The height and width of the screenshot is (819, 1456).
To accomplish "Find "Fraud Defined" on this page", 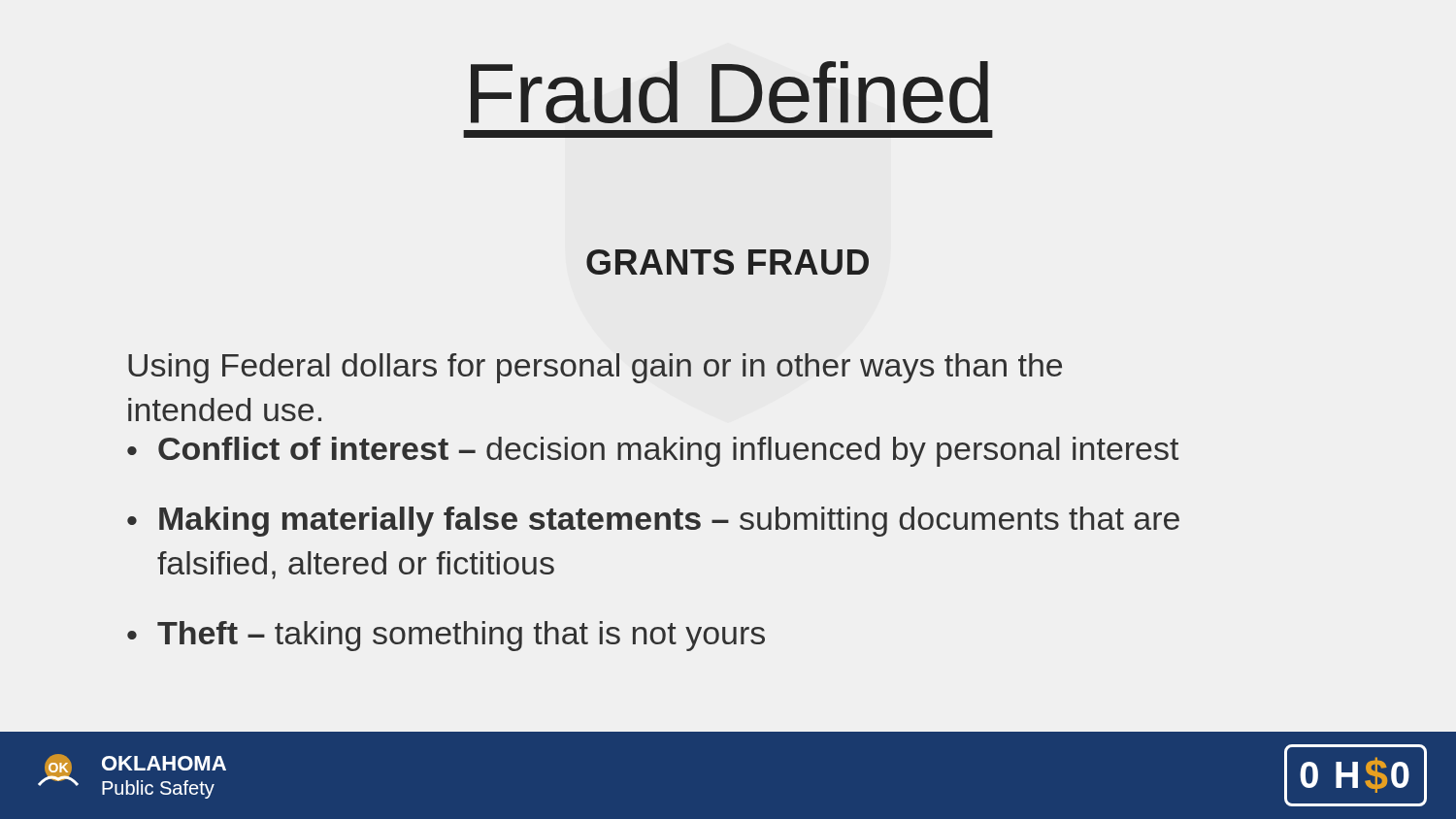I will (728, 94).
